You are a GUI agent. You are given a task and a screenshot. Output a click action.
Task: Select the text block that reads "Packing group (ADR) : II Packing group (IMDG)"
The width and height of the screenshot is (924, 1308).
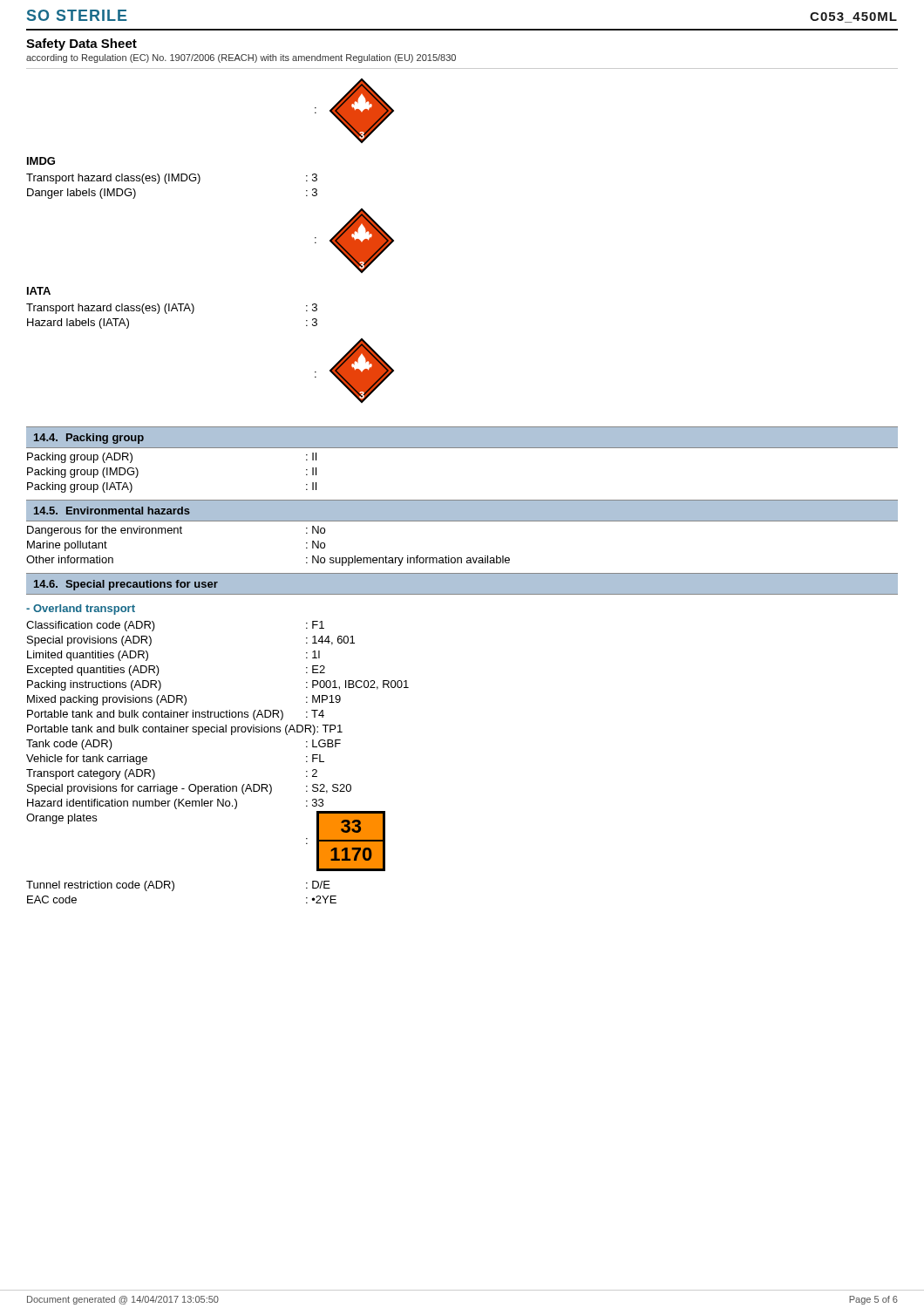(77, 457)
